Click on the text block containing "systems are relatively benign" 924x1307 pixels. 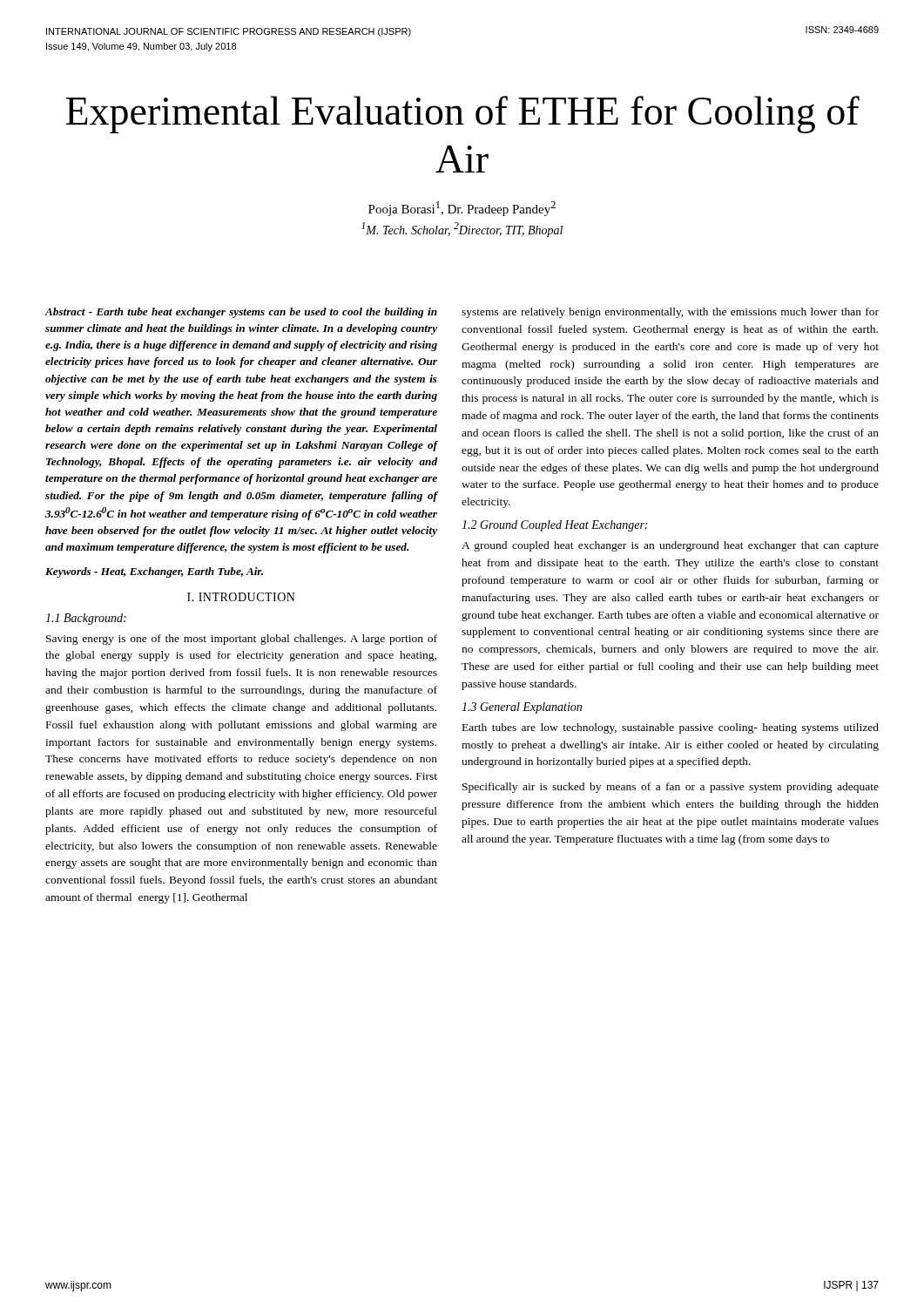coord(670,407)
